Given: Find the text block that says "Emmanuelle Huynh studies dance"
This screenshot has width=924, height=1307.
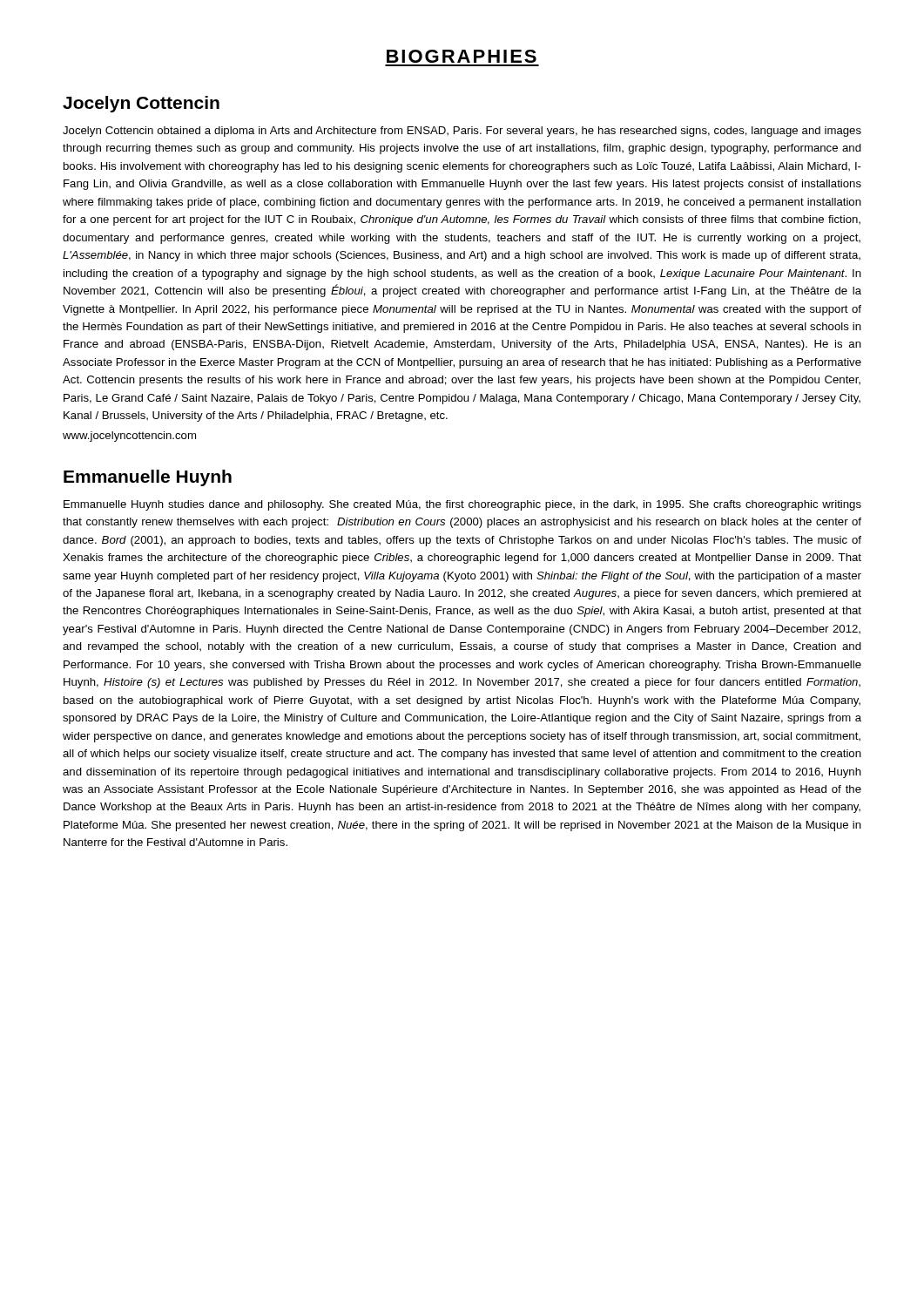Looking at the screenshot, I should coord(462,674).
